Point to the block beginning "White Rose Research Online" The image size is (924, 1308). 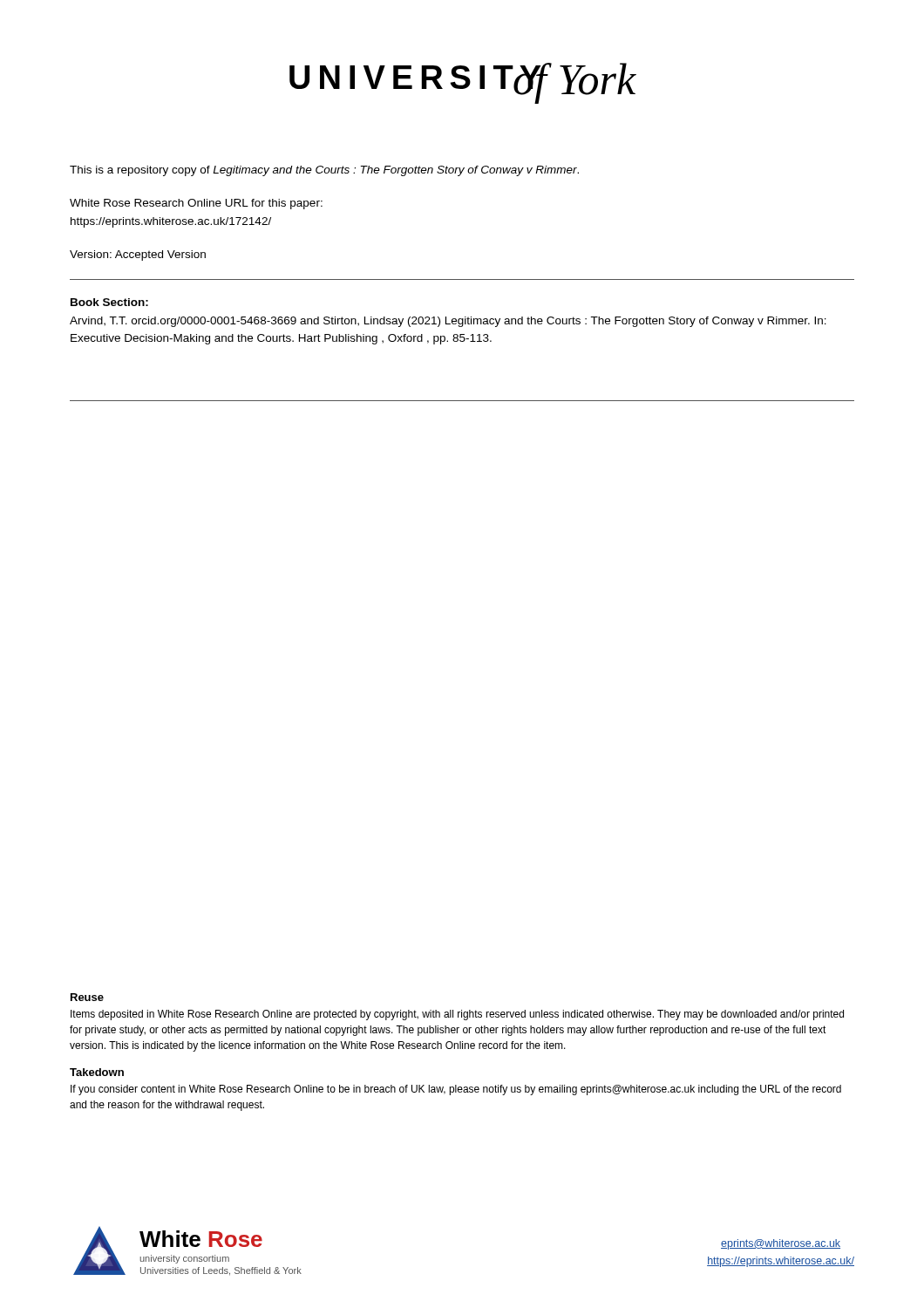point(196,212)
